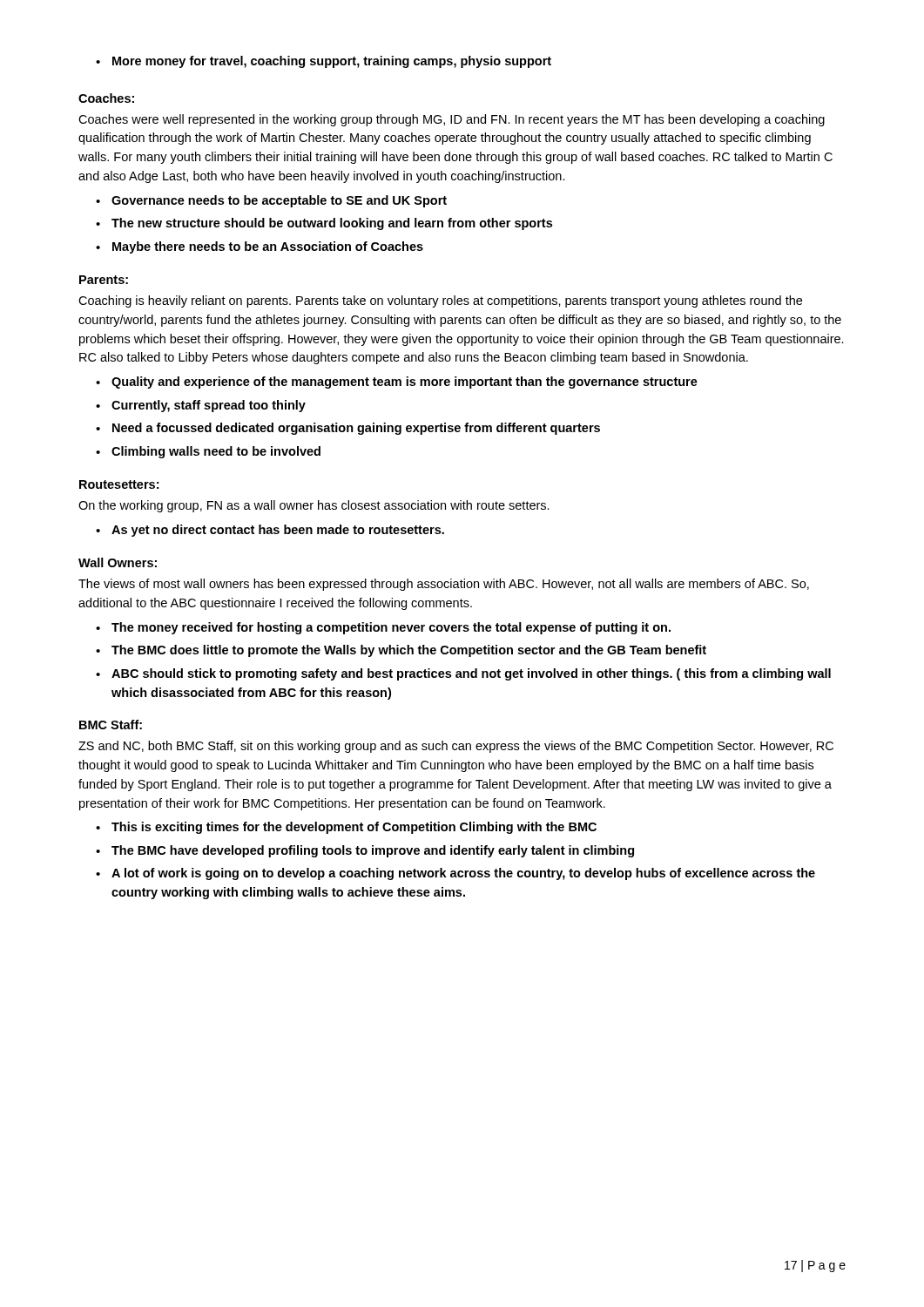924x1307 pixels.
Task: Locate the block of text that opens with "• ABC should stick to promoting safety"
Action: click(471, 684)
